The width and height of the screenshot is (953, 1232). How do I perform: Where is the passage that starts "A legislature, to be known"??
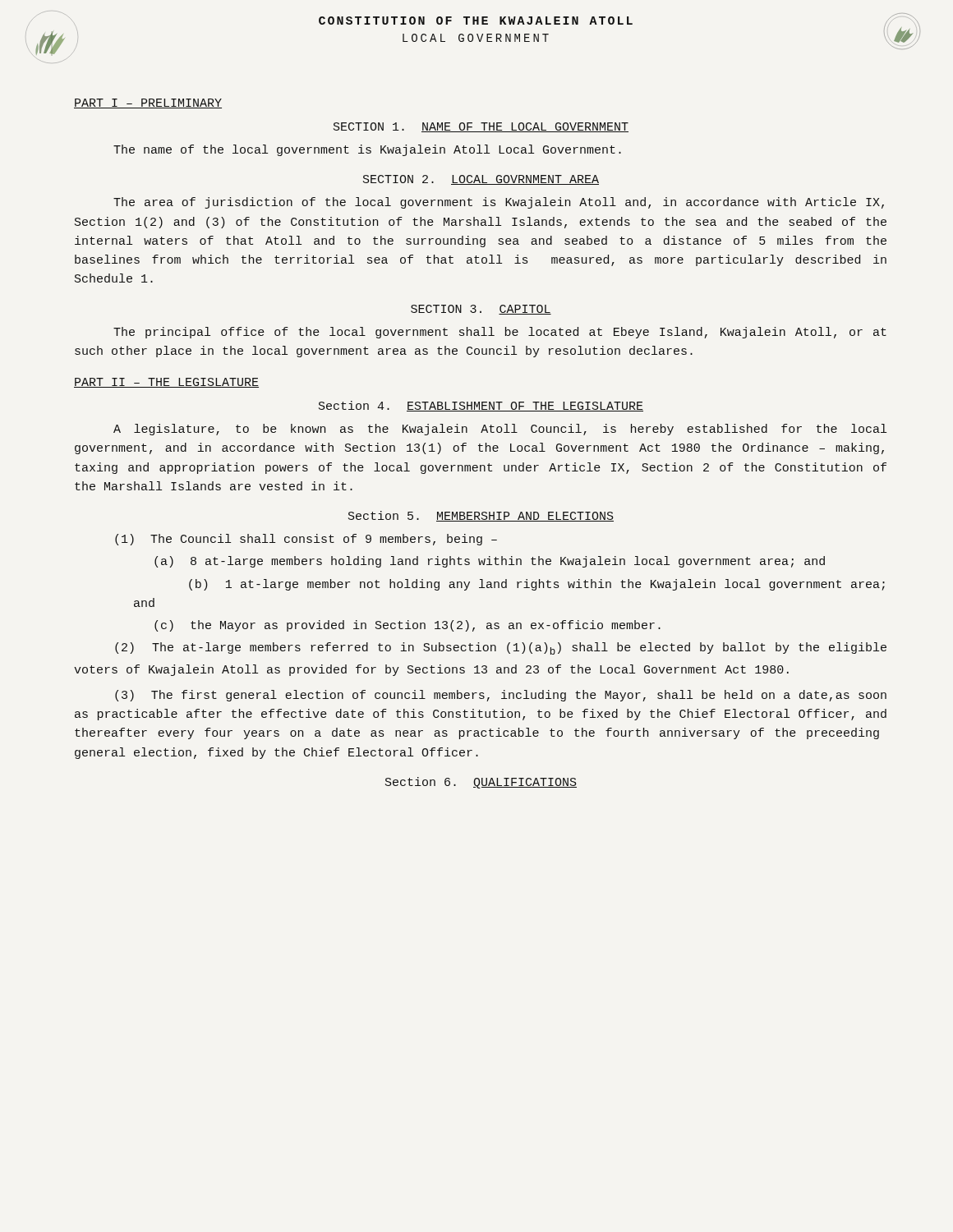[x=481, y=459]
